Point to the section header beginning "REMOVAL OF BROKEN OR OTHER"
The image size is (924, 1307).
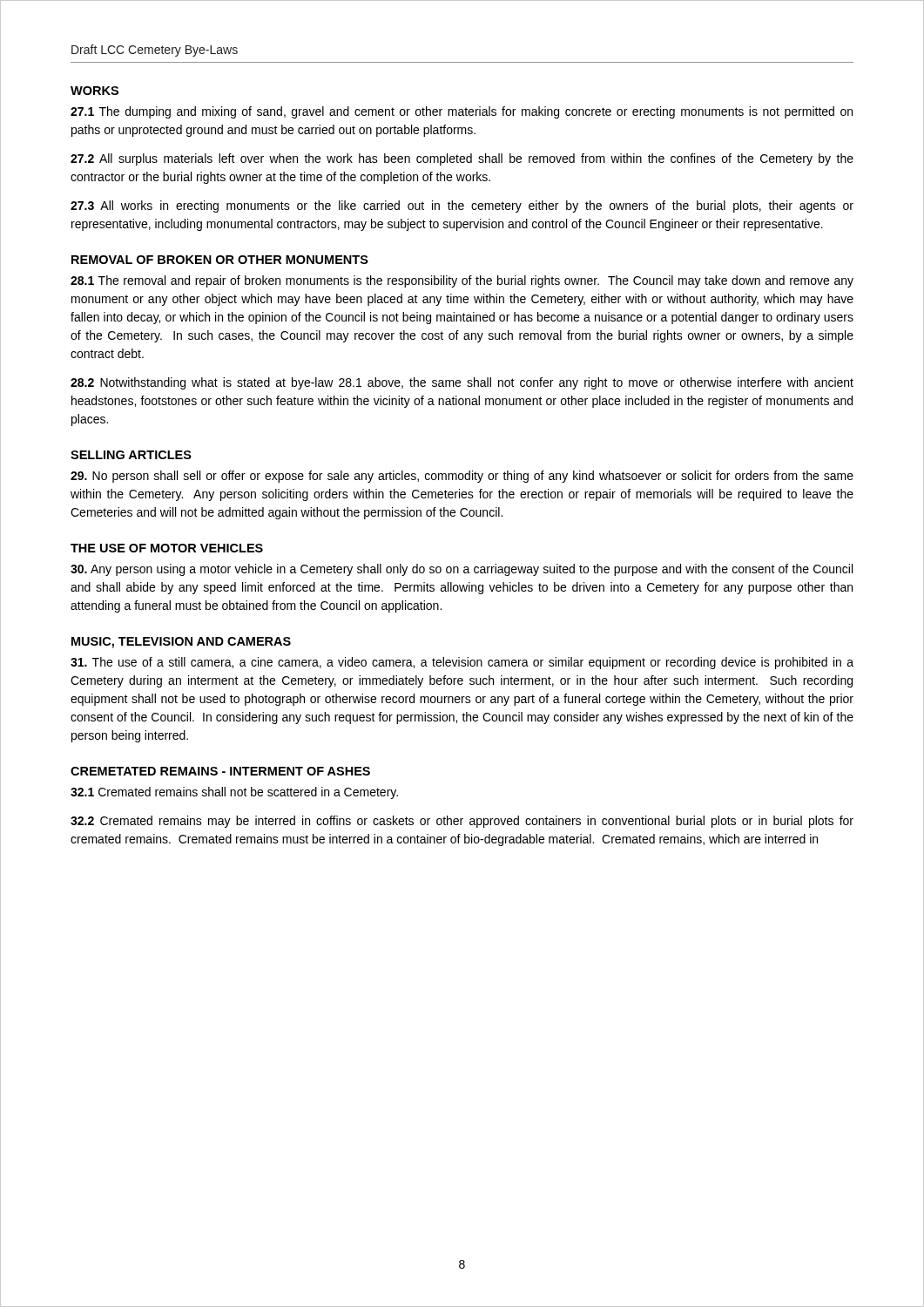point(219,260)
